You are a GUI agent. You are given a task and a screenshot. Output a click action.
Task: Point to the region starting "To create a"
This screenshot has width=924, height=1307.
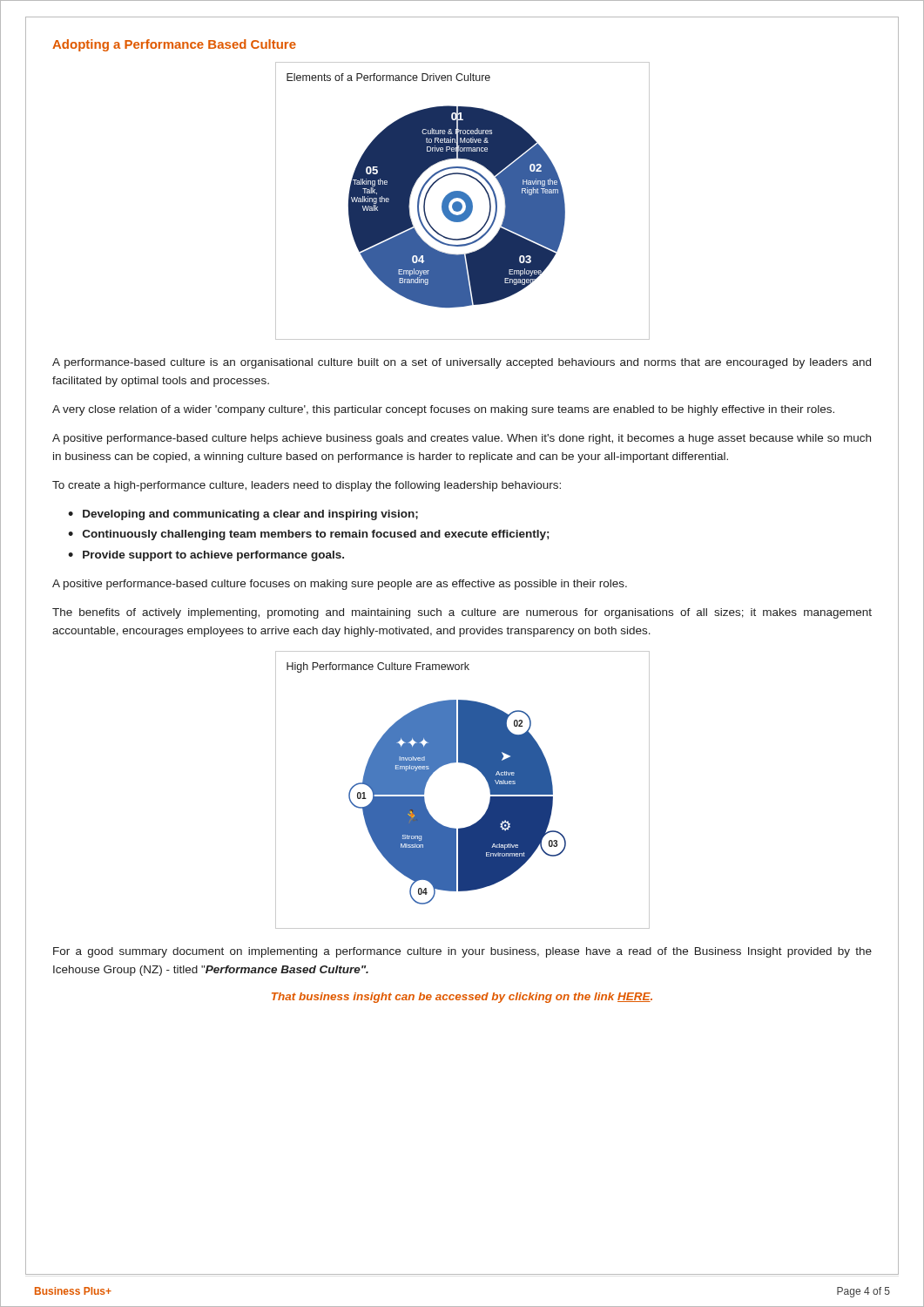pos(307,485)
